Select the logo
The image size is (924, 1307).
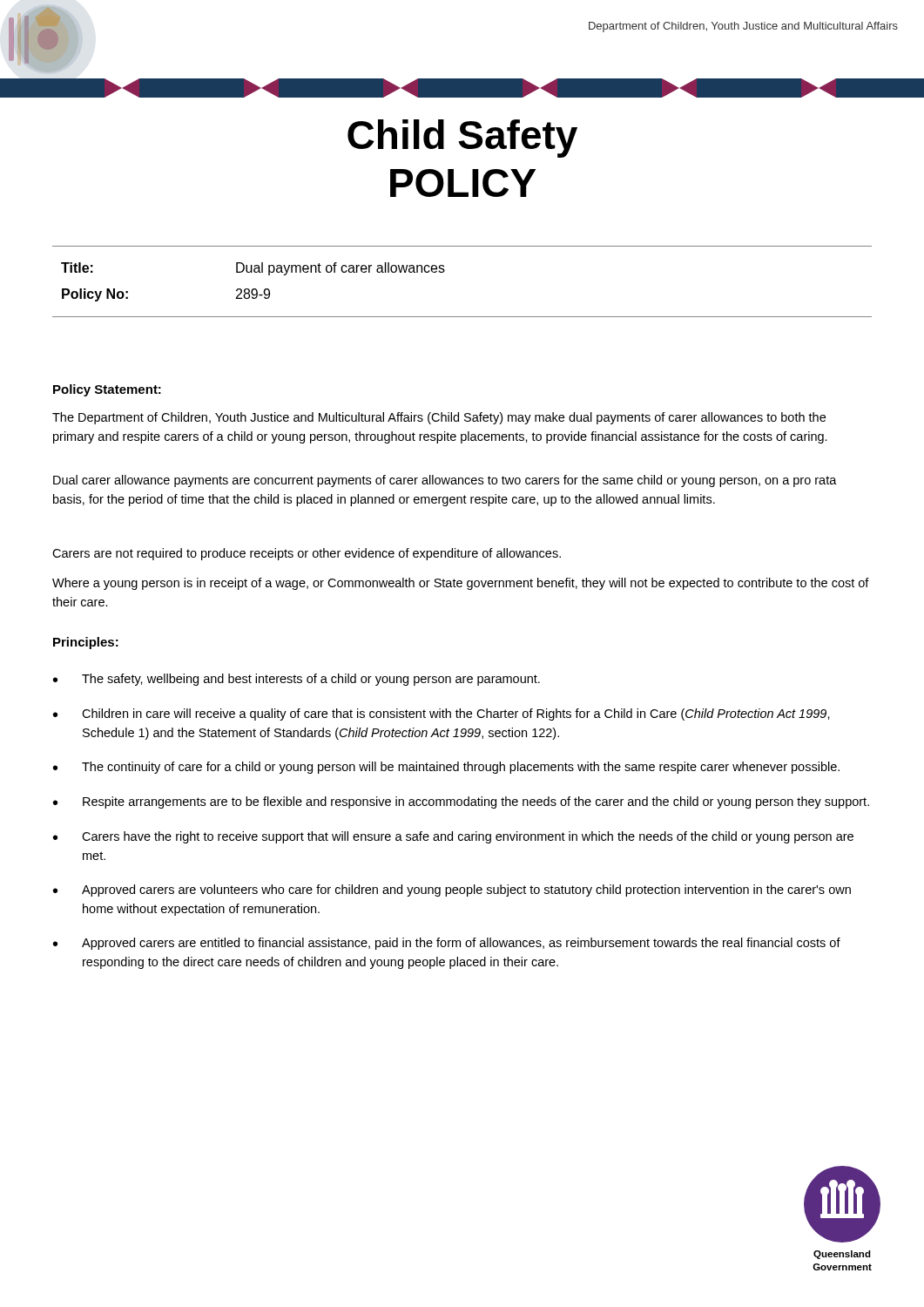point(842,1219)
